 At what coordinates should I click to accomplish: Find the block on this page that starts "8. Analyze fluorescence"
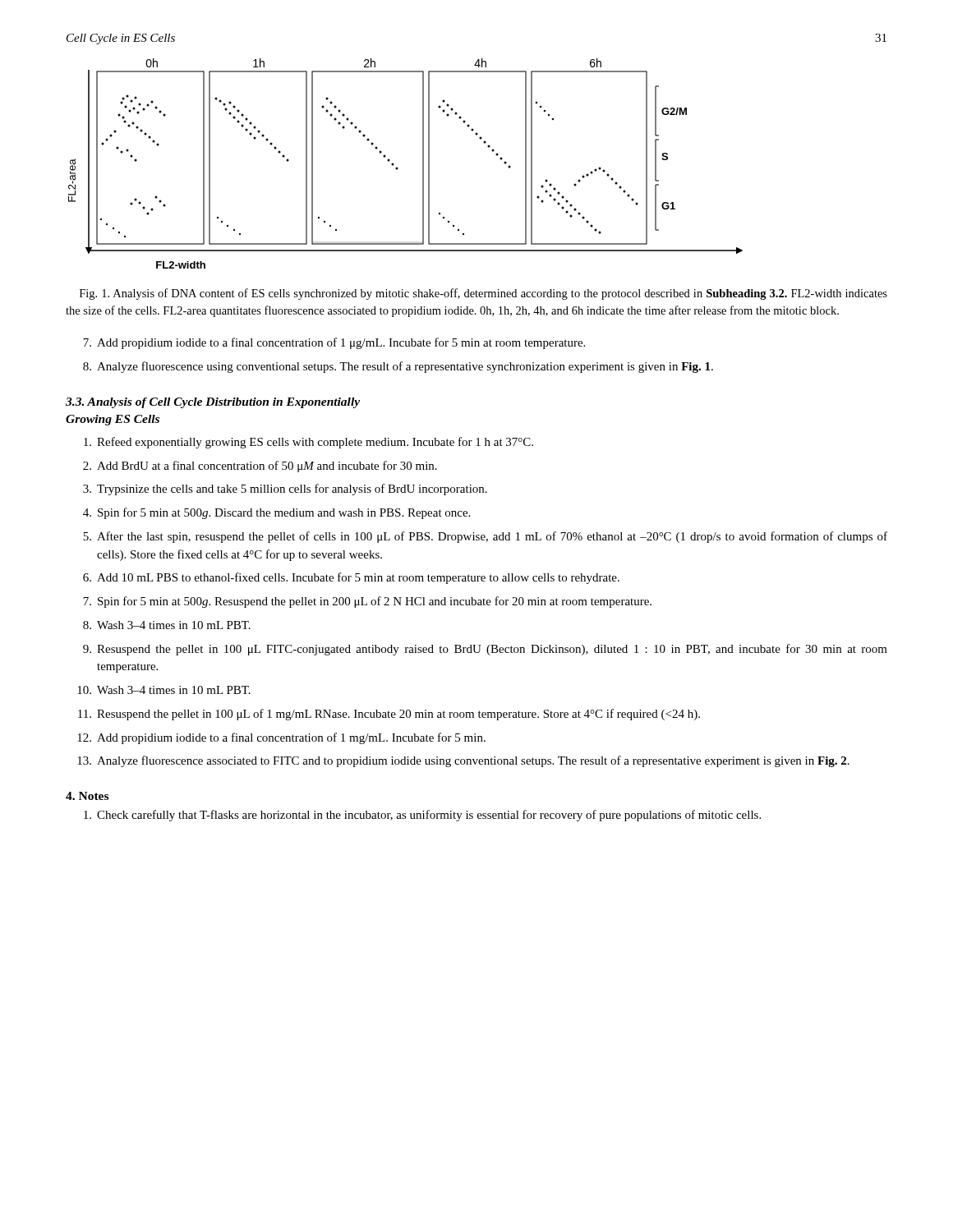(x=476, y=367)
